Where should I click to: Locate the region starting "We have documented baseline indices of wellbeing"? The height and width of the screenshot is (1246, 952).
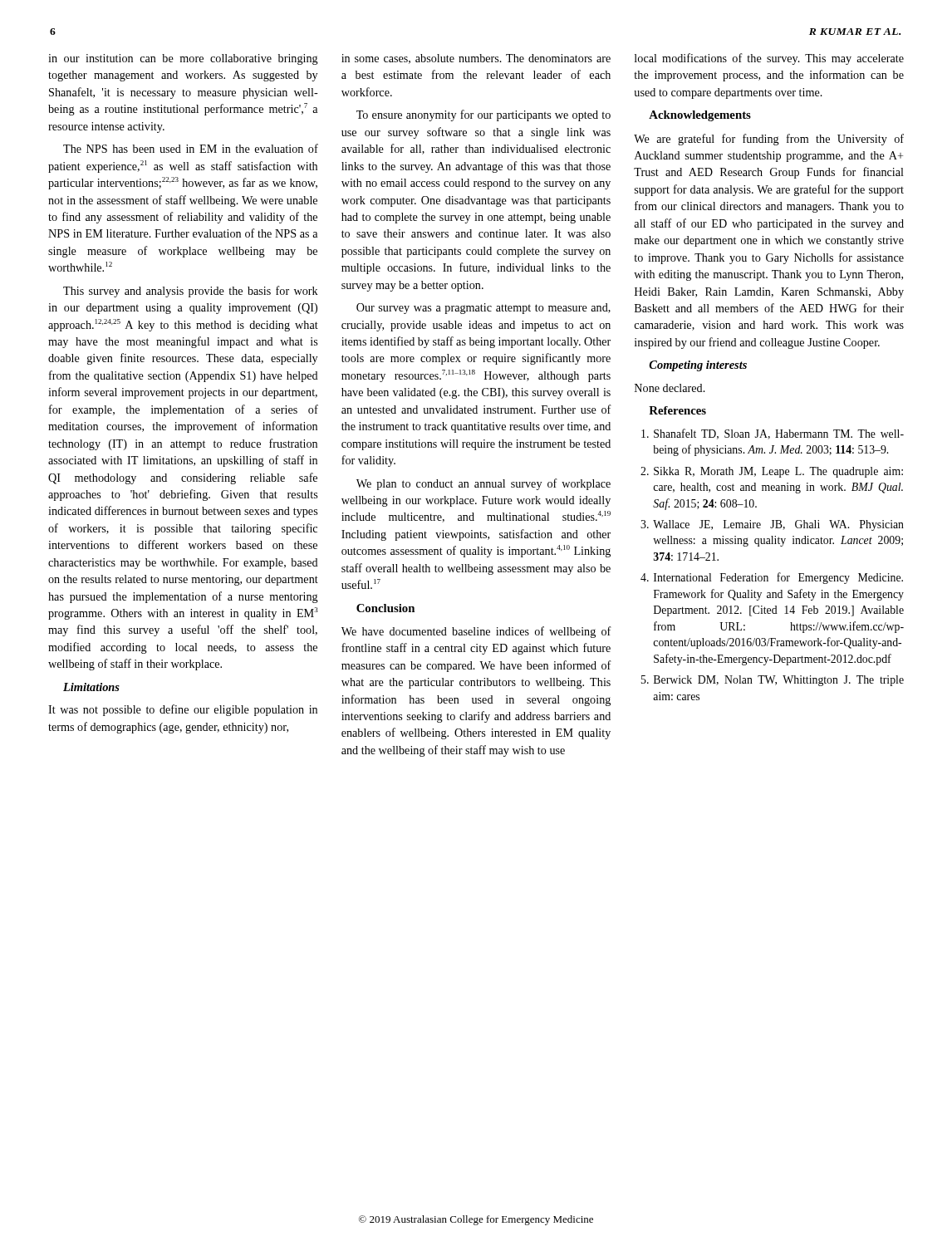[476, 691]
